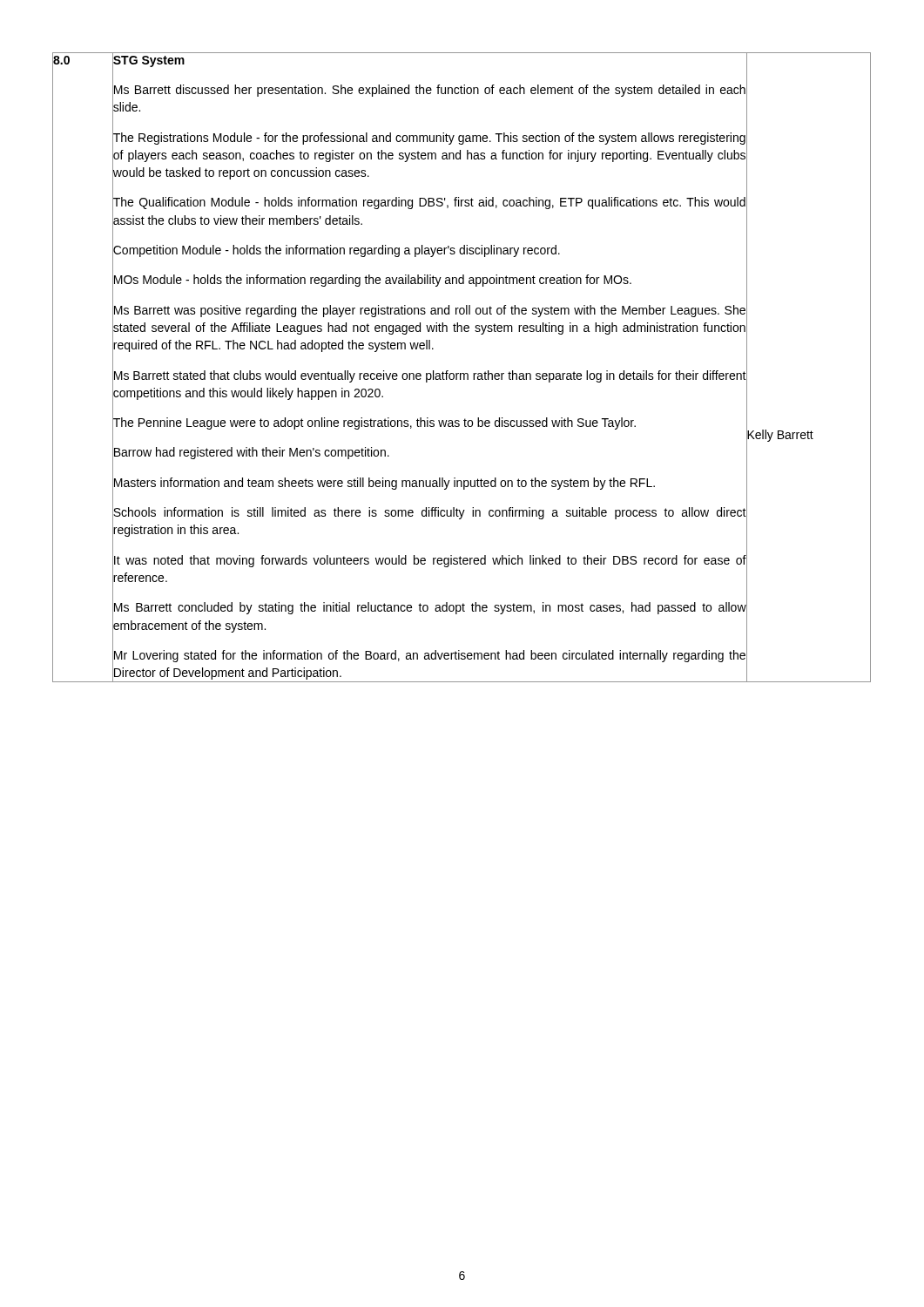
Task: Click the passage that begins "The Qualification Module - holds information"
Action: click(x=429, y=211)
